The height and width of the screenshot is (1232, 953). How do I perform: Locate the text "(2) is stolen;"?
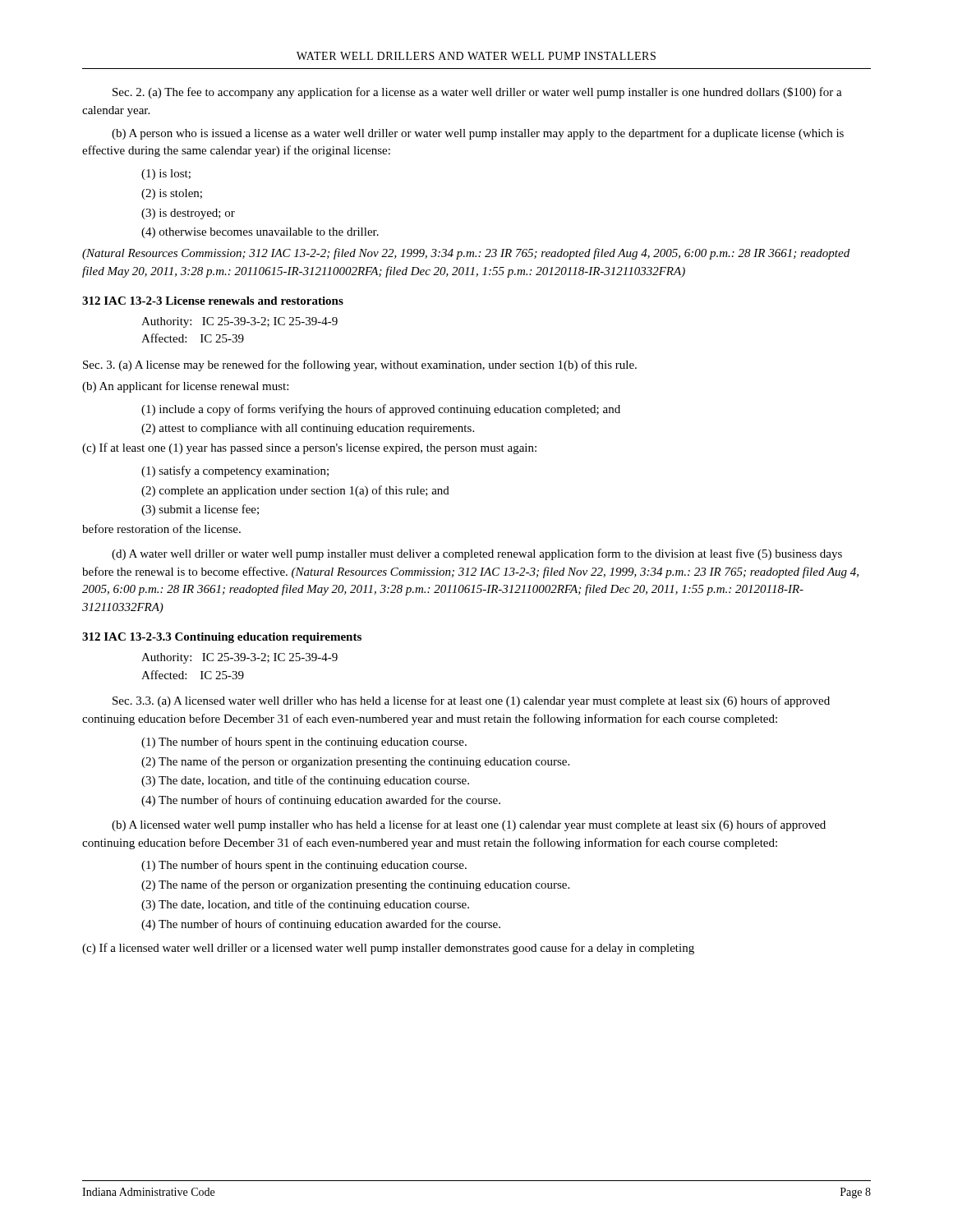tap(172, 193)
